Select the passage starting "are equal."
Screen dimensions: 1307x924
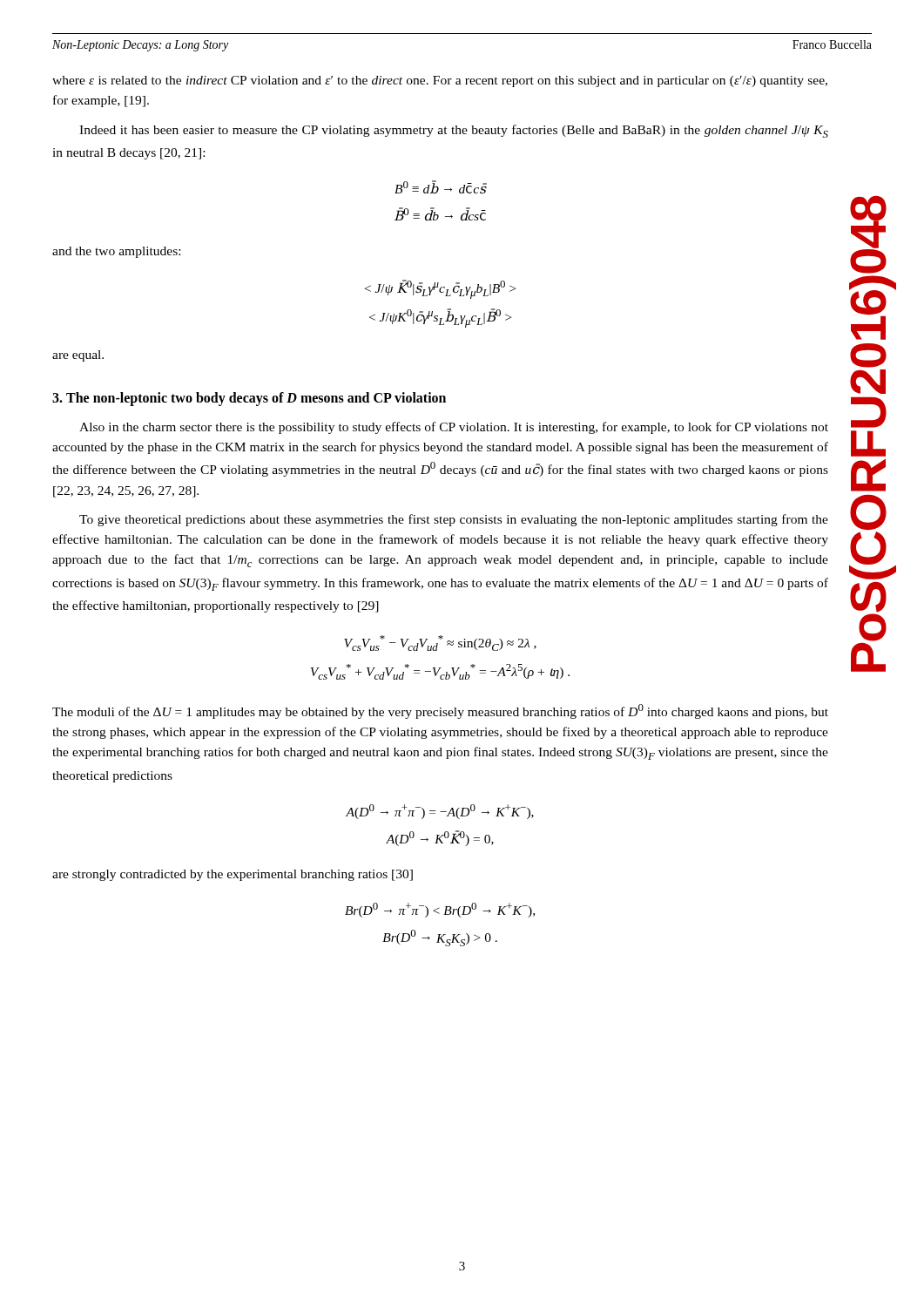[78, 354]
